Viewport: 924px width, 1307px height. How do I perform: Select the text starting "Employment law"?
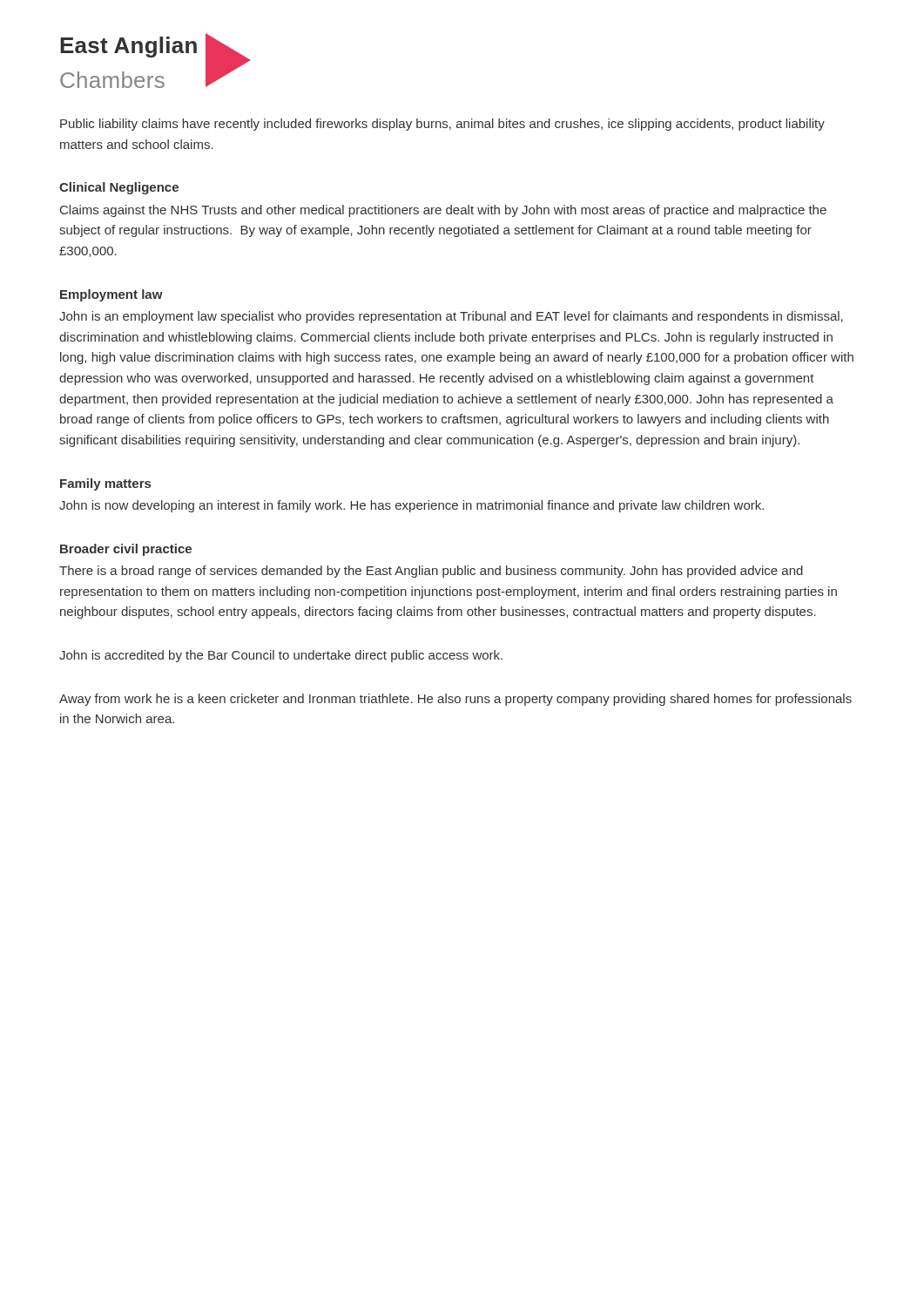point(111,294)
